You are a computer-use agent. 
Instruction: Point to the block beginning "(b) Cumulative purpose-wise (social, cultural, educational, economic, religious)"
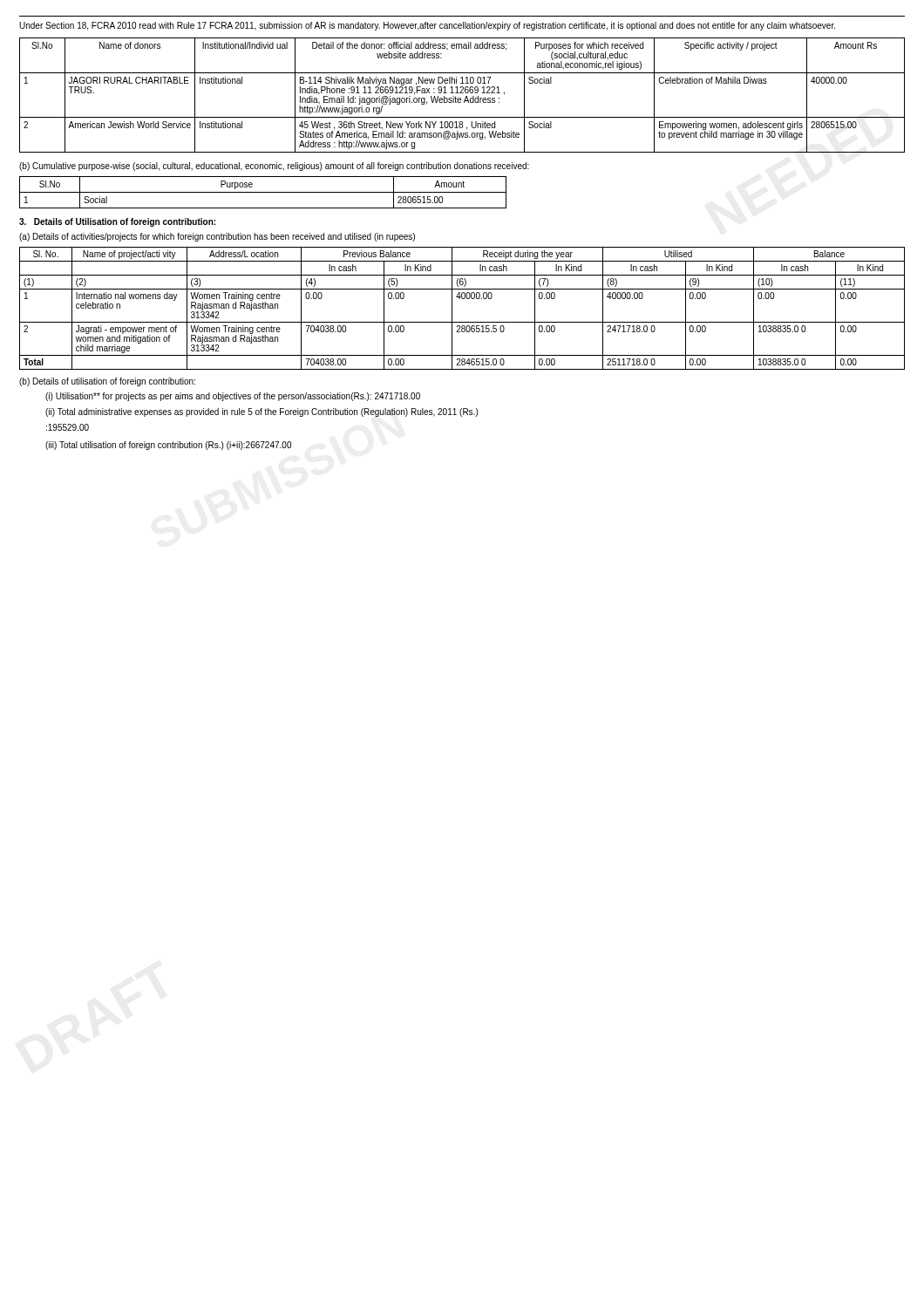click(274, 166)
